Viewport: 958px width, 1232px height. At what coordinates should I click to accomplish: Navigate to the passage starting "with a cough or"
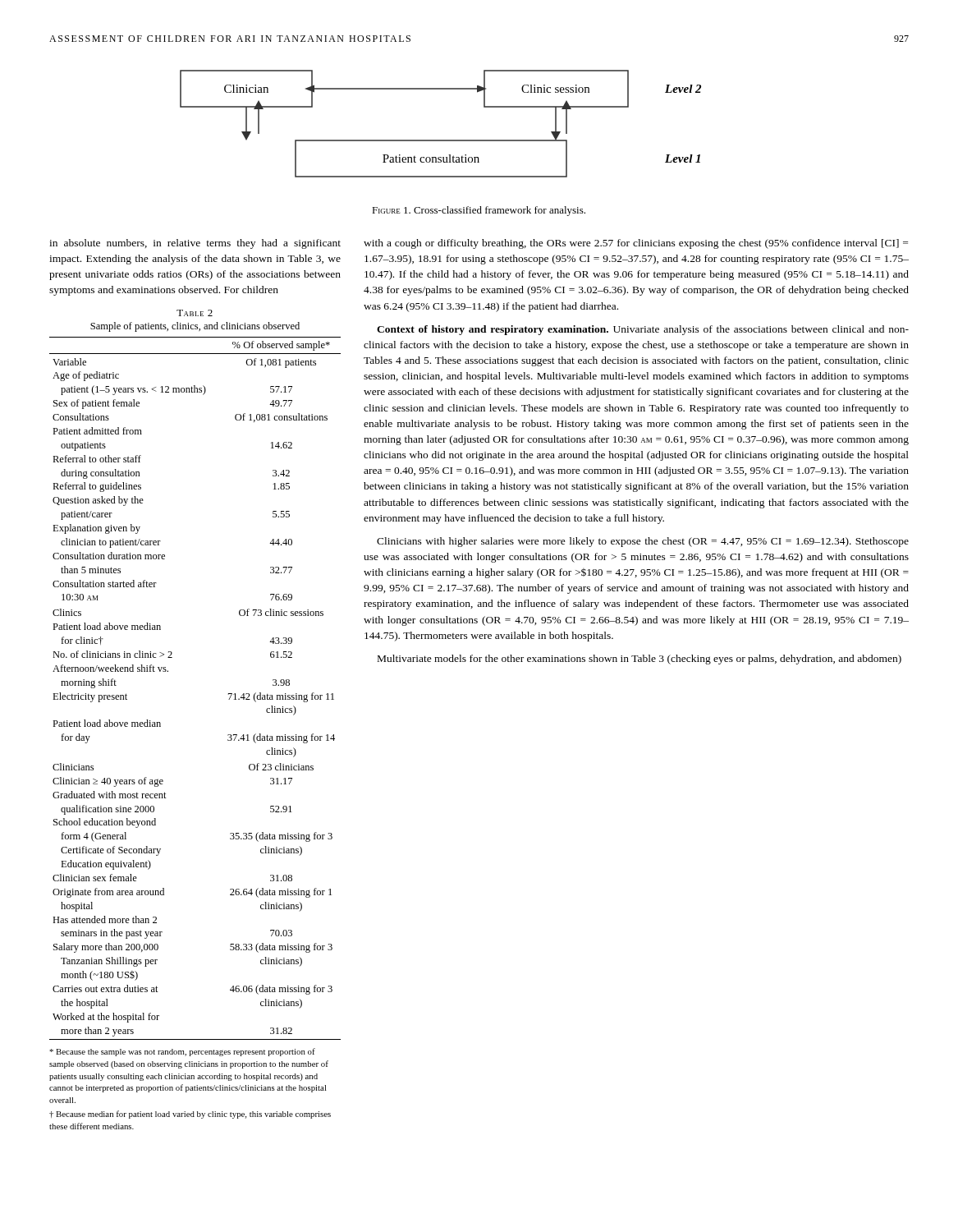636,451
